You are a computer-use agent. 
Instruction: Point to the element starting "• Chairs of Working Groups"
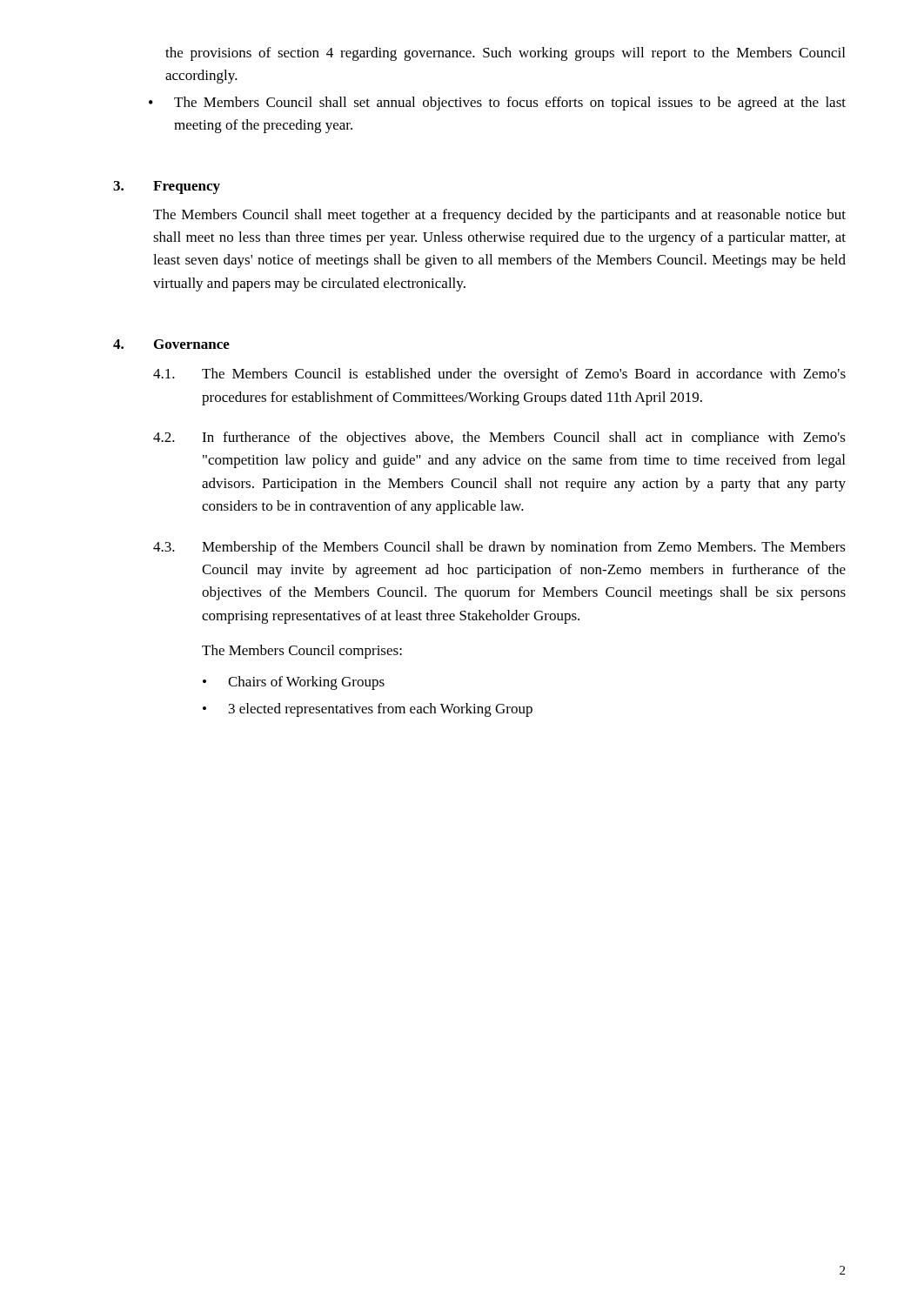point(294,683)
